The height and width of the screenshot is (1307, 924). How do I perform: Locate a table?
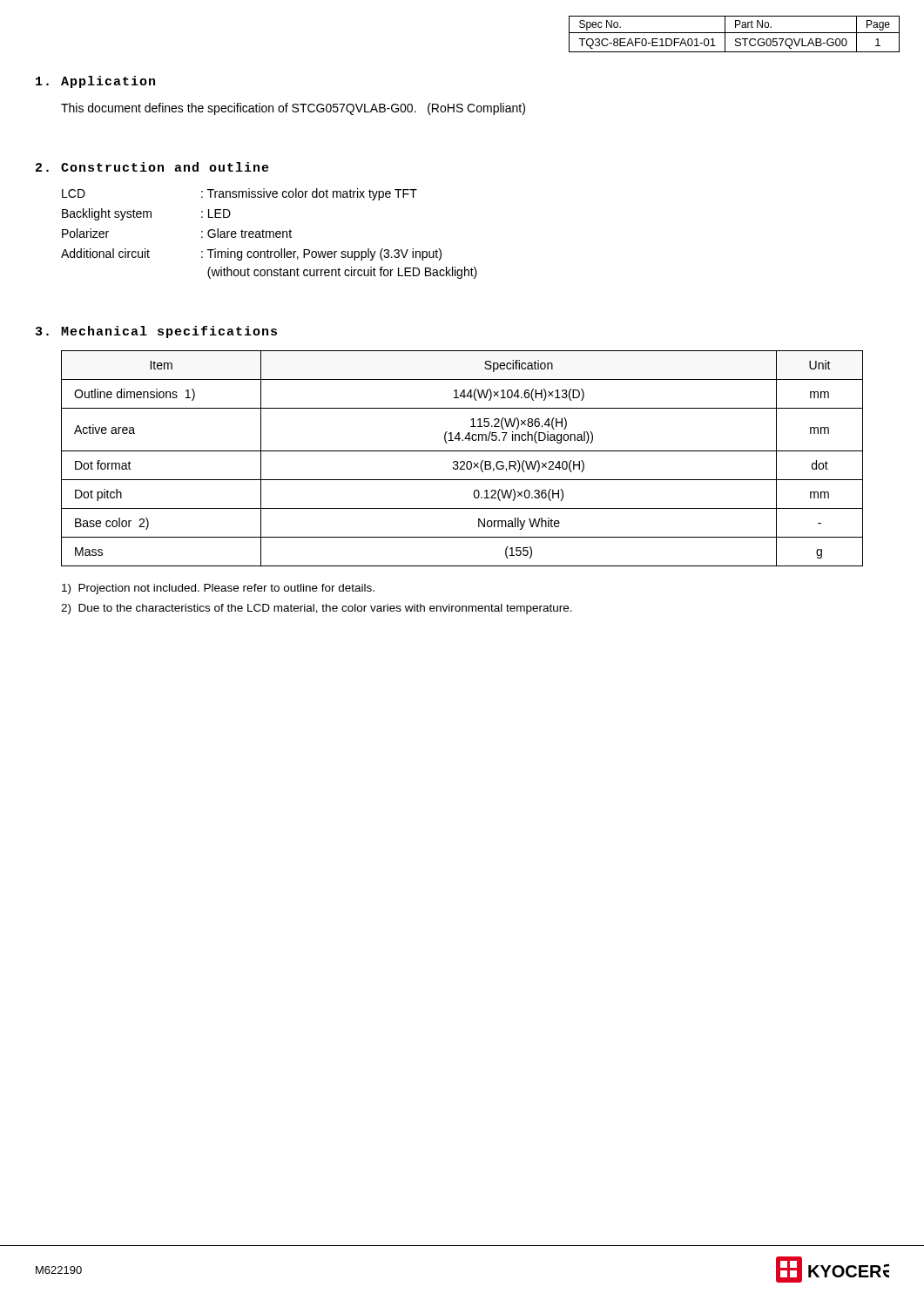point(462,459)
